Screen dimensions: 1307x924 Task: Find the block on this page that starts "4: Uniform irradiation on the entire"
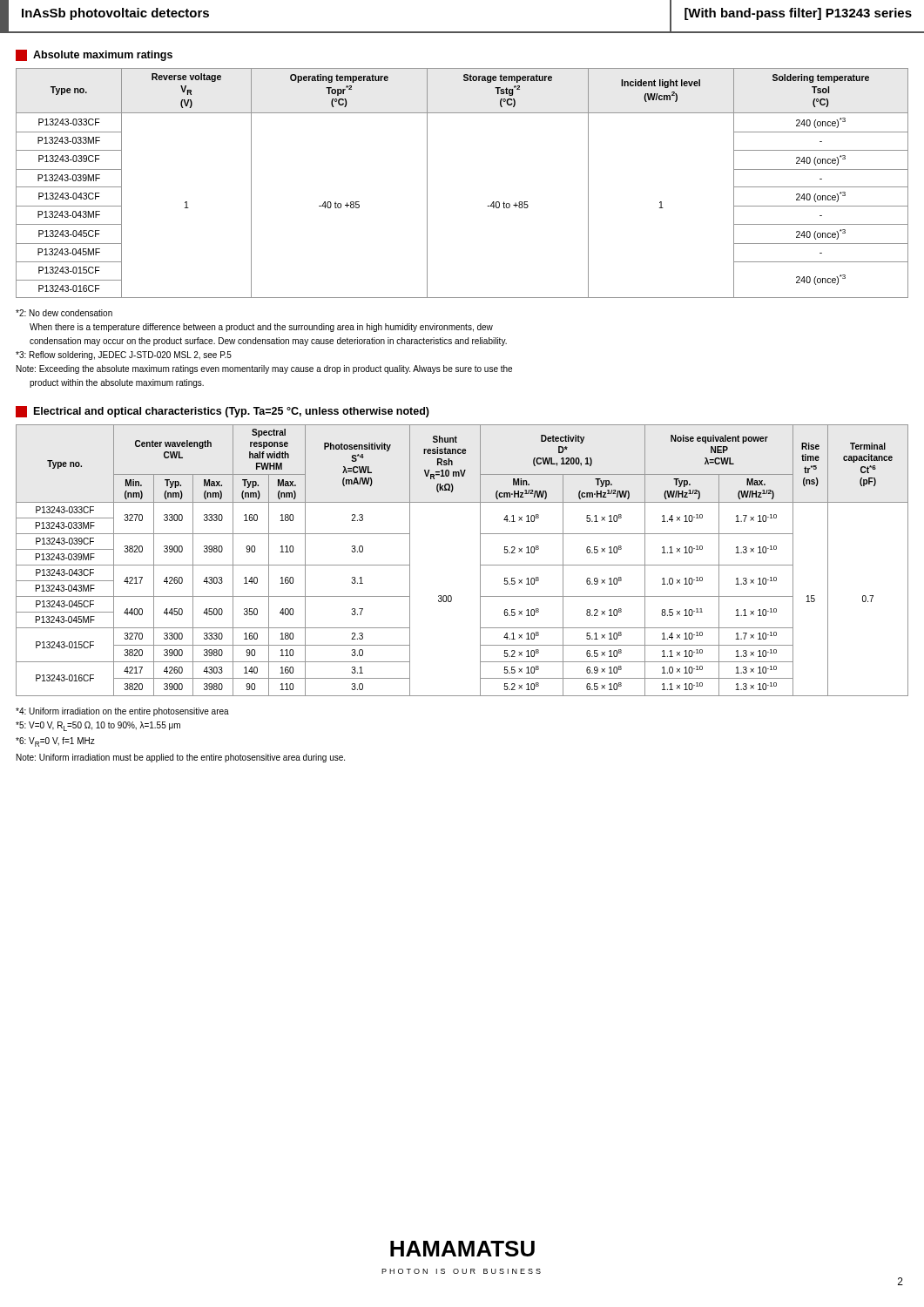122,712
